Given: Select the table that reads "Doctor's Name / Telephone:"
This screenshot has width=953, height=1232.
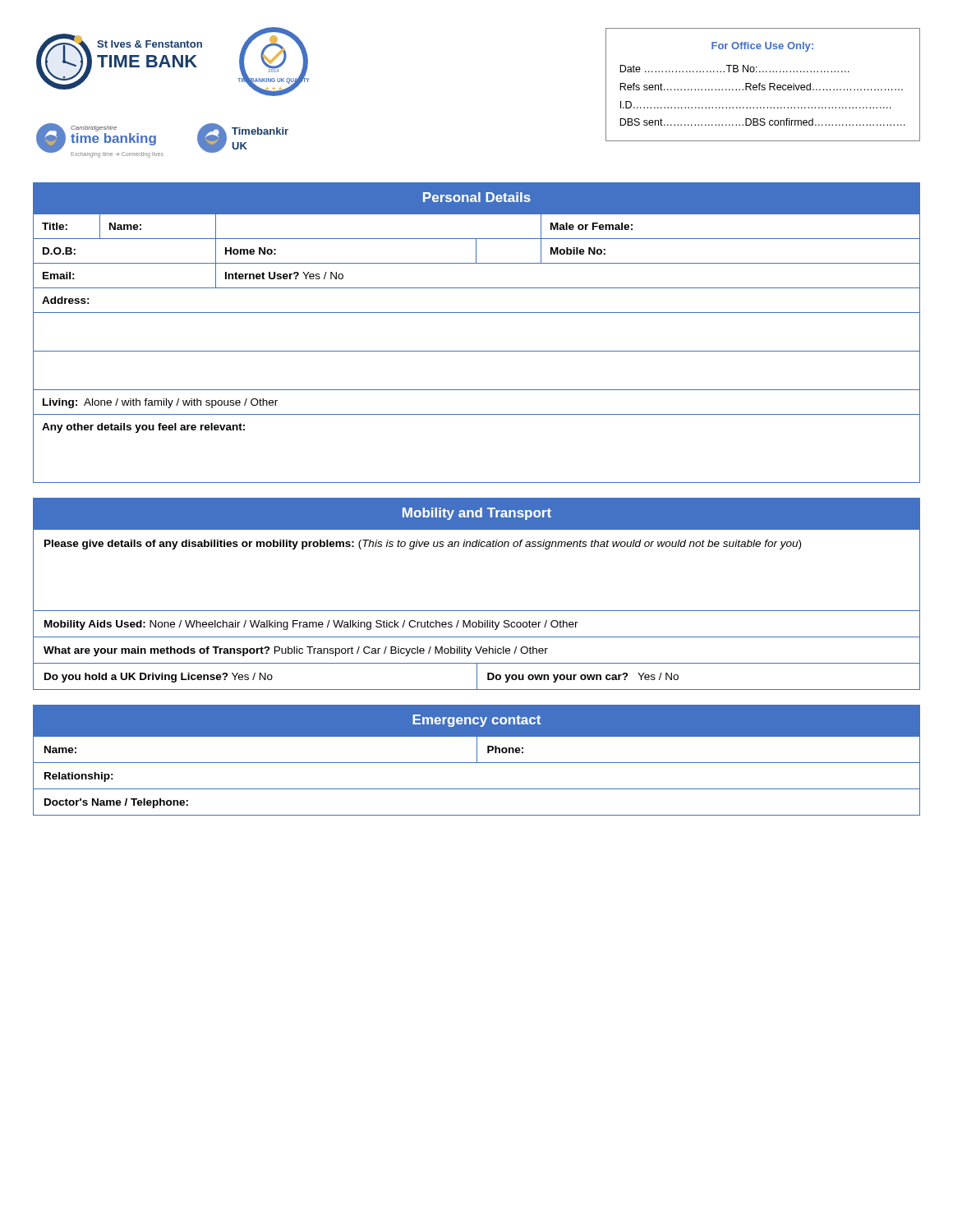Looking at the screenshot, I should (476, 776).
